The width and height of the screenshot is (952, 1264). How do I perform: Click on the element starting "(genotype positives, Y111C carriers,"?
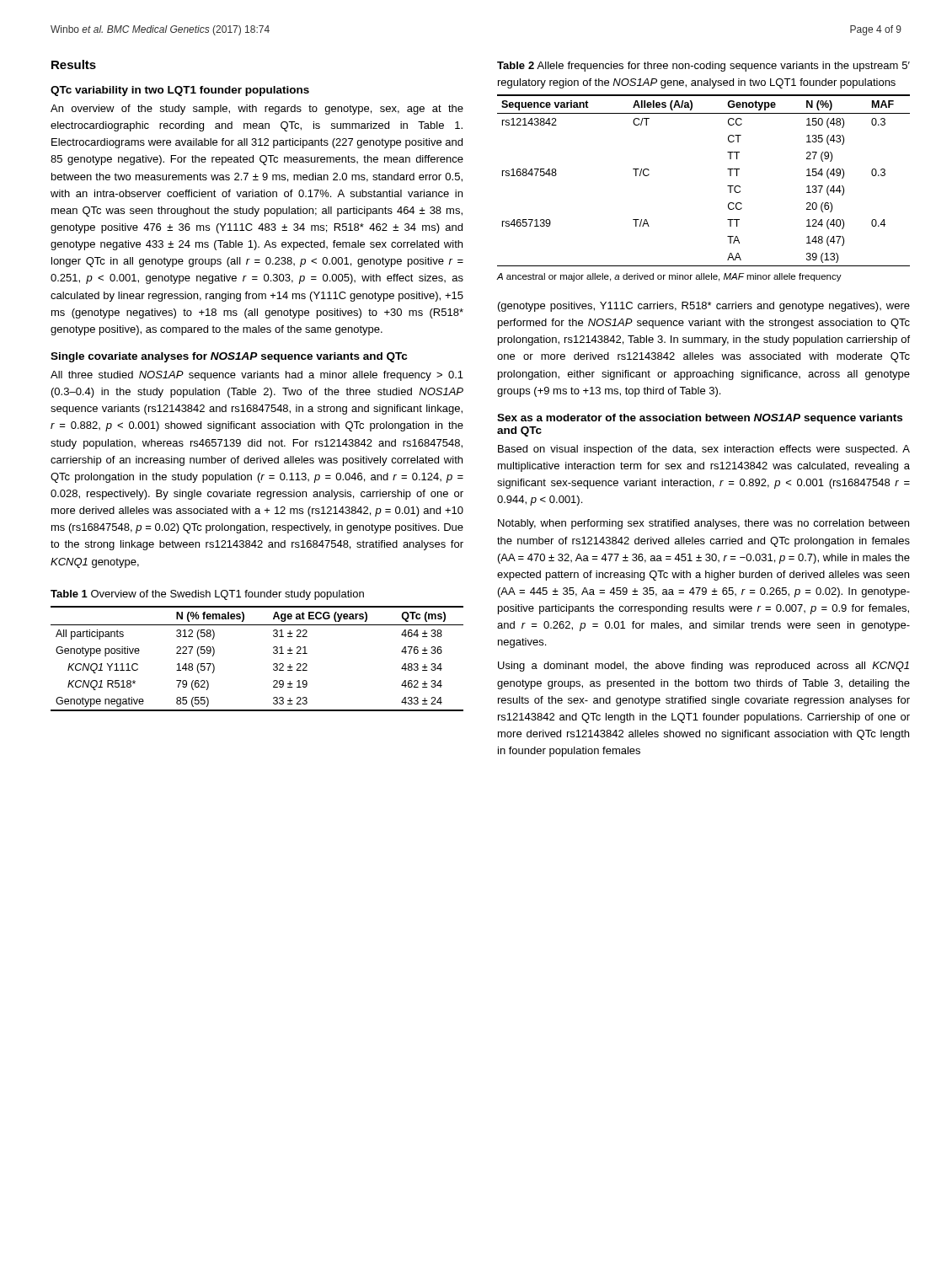[703, 348]
